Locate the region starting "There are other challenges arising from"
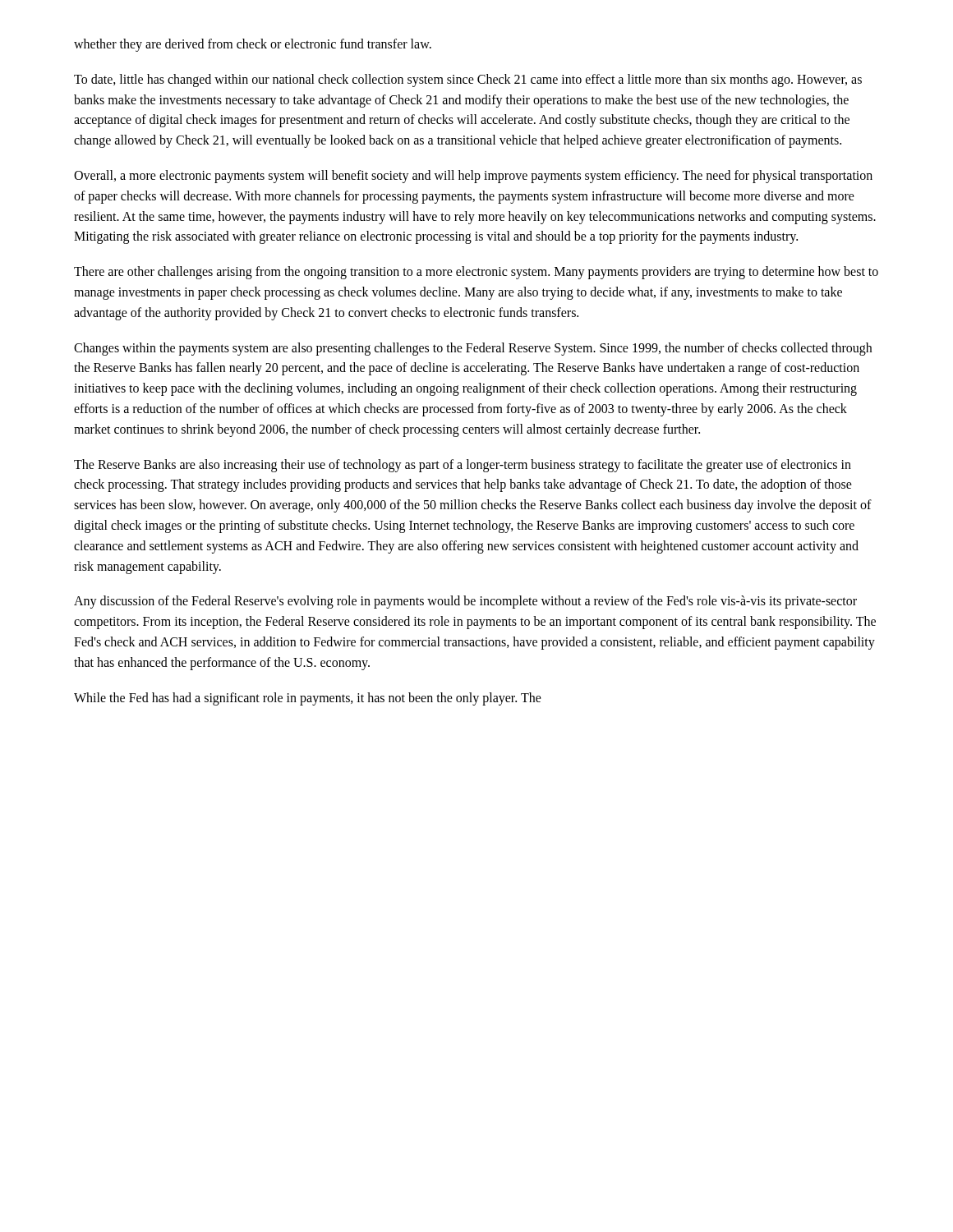The width and height of the screenshot is (953, 1232). tap(476, 292)
